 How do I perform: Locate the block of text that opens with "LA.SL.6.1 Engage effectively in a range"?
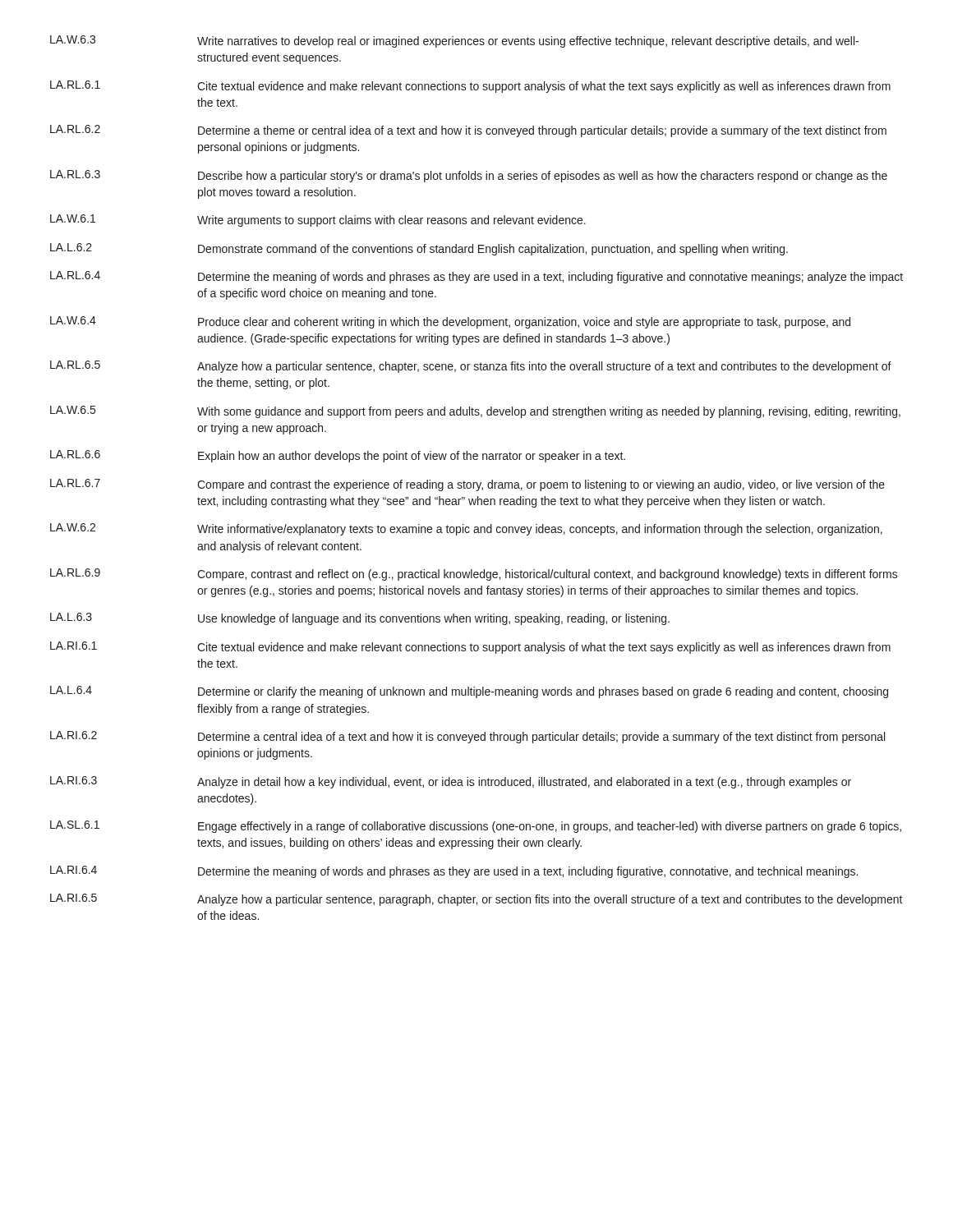[476, 835]
